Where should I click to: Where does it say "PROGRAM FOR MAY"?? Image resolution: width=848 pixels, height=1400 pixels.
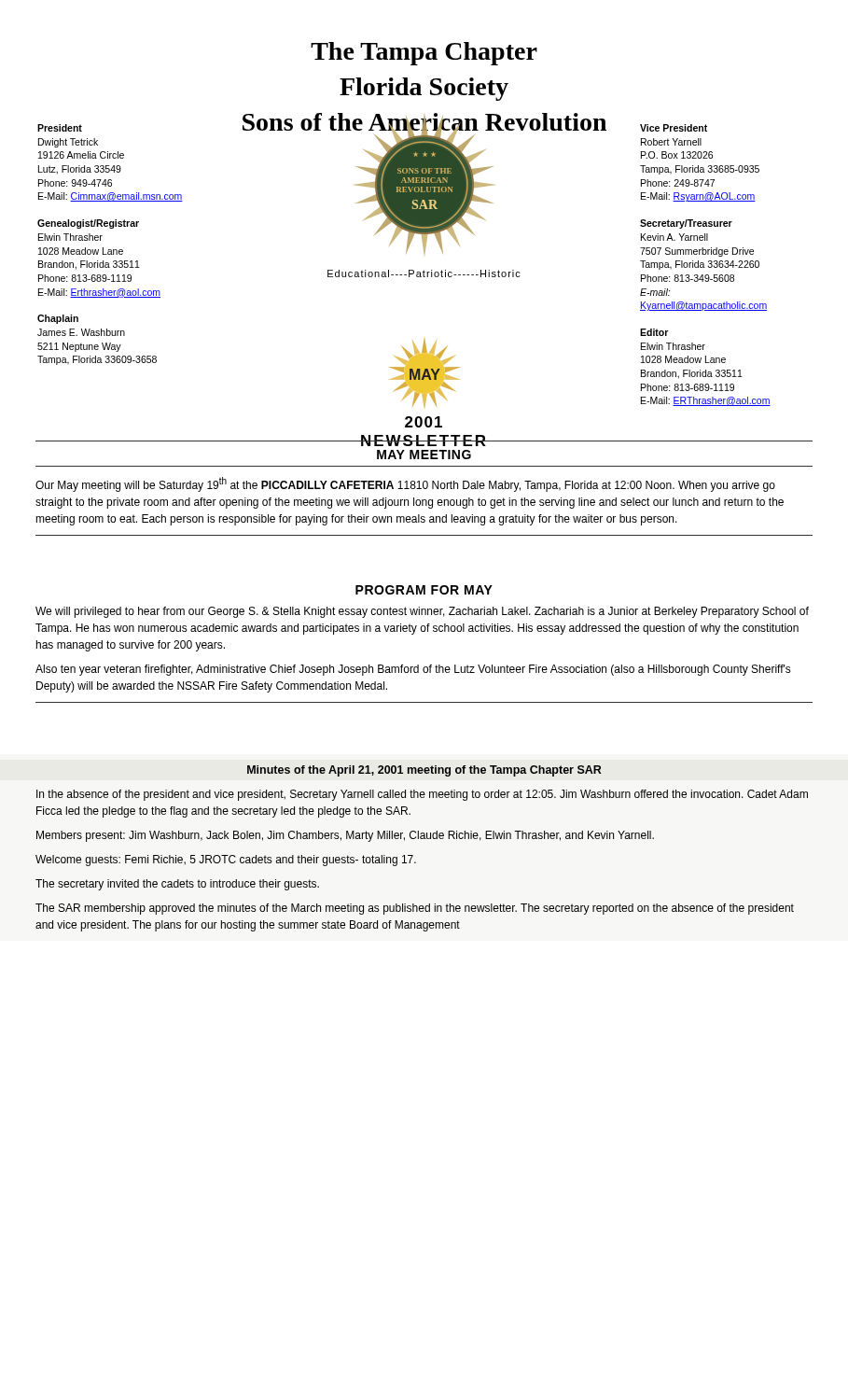click(424, 590)
